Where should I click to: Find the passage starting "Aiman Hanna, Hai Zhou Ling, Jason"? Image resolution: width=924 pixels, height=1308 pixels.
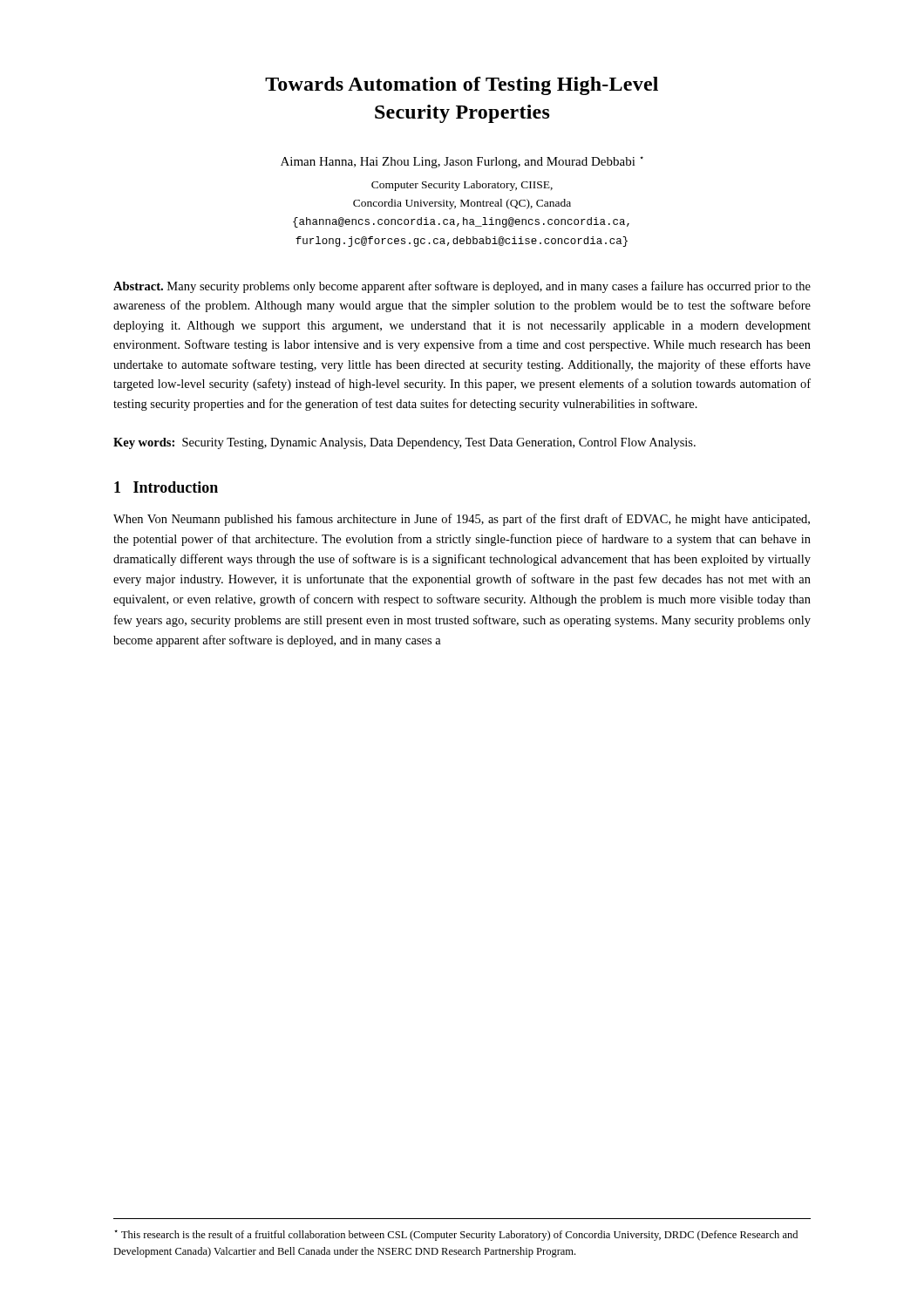click(x=462, y=160)
